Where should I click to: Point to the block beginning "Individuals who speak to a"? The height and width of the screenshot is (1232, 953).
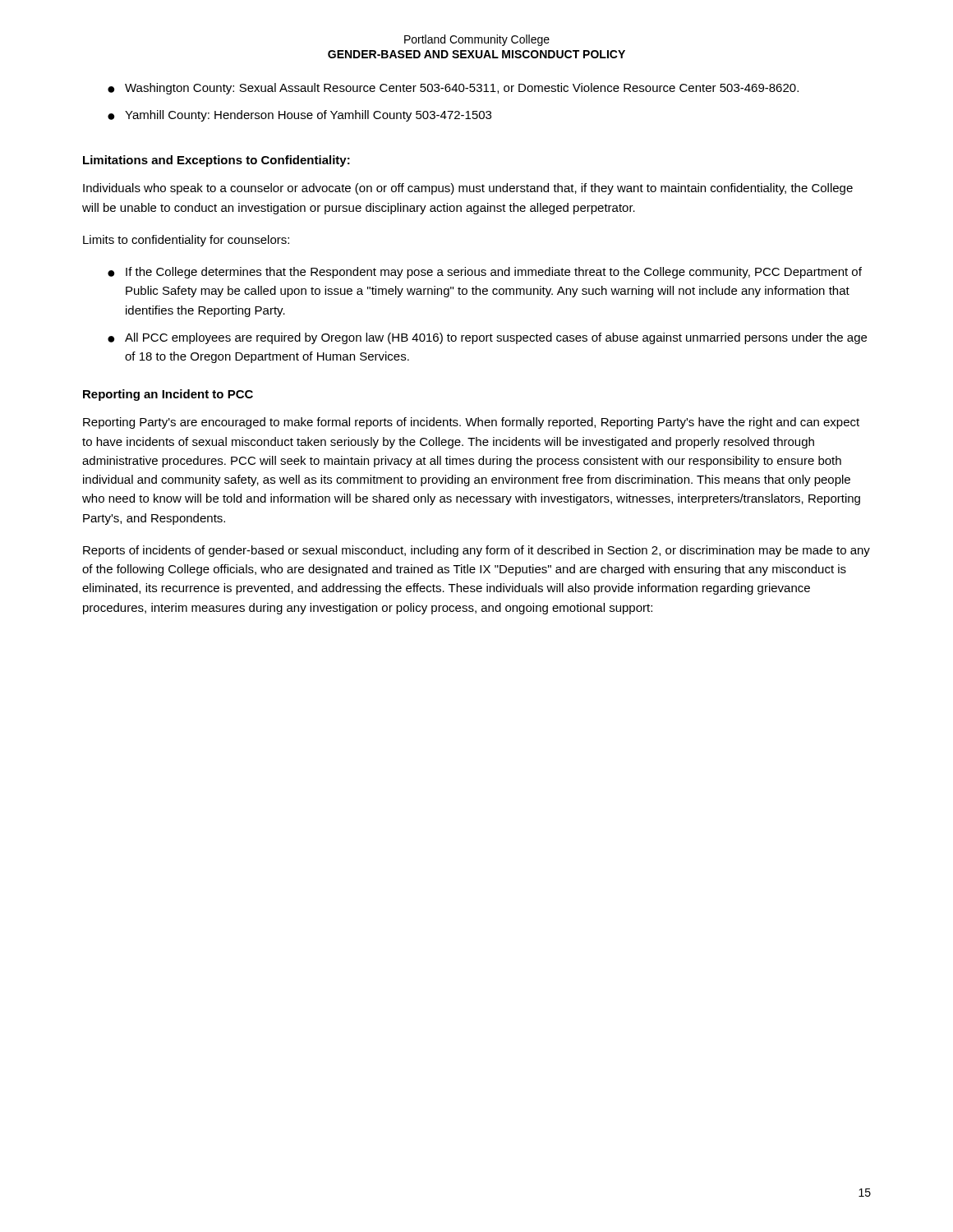468,198
